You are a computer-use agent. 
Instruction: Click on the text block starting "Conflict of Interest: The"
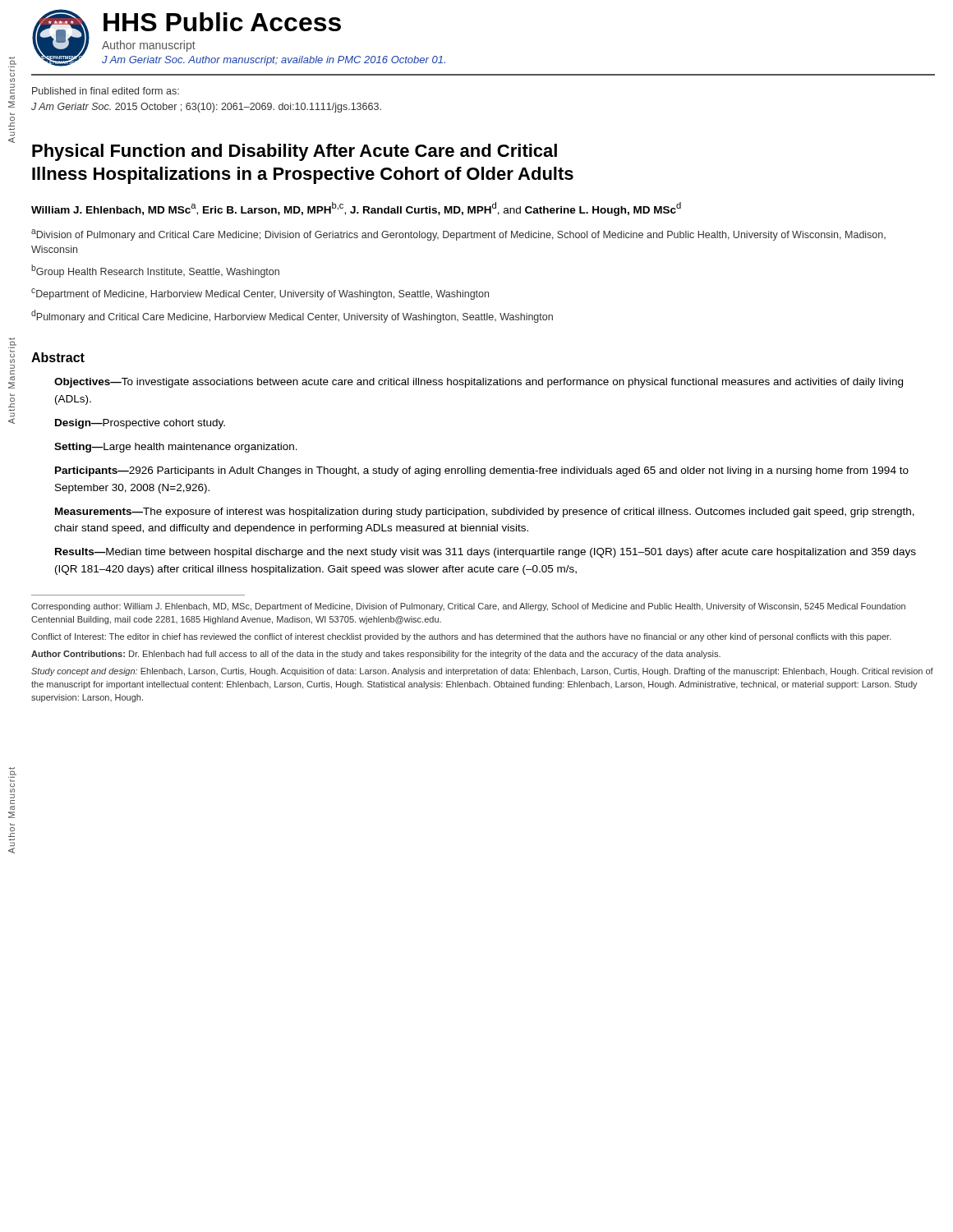pyautogui.click(x=461, y=637)
